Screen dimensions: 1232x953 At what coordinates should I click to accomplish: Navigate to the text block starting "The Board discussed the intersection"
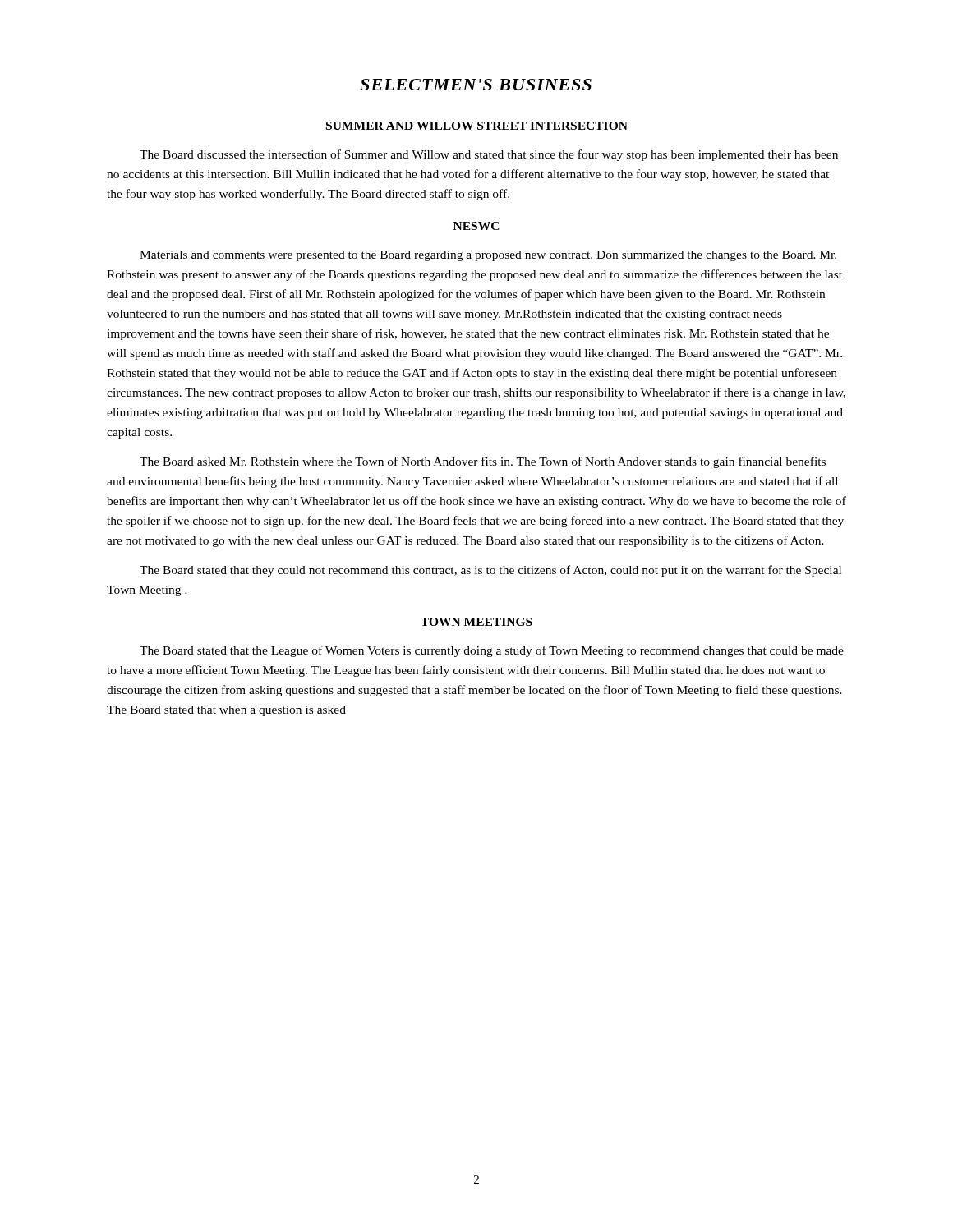click(x=476, y=174)
